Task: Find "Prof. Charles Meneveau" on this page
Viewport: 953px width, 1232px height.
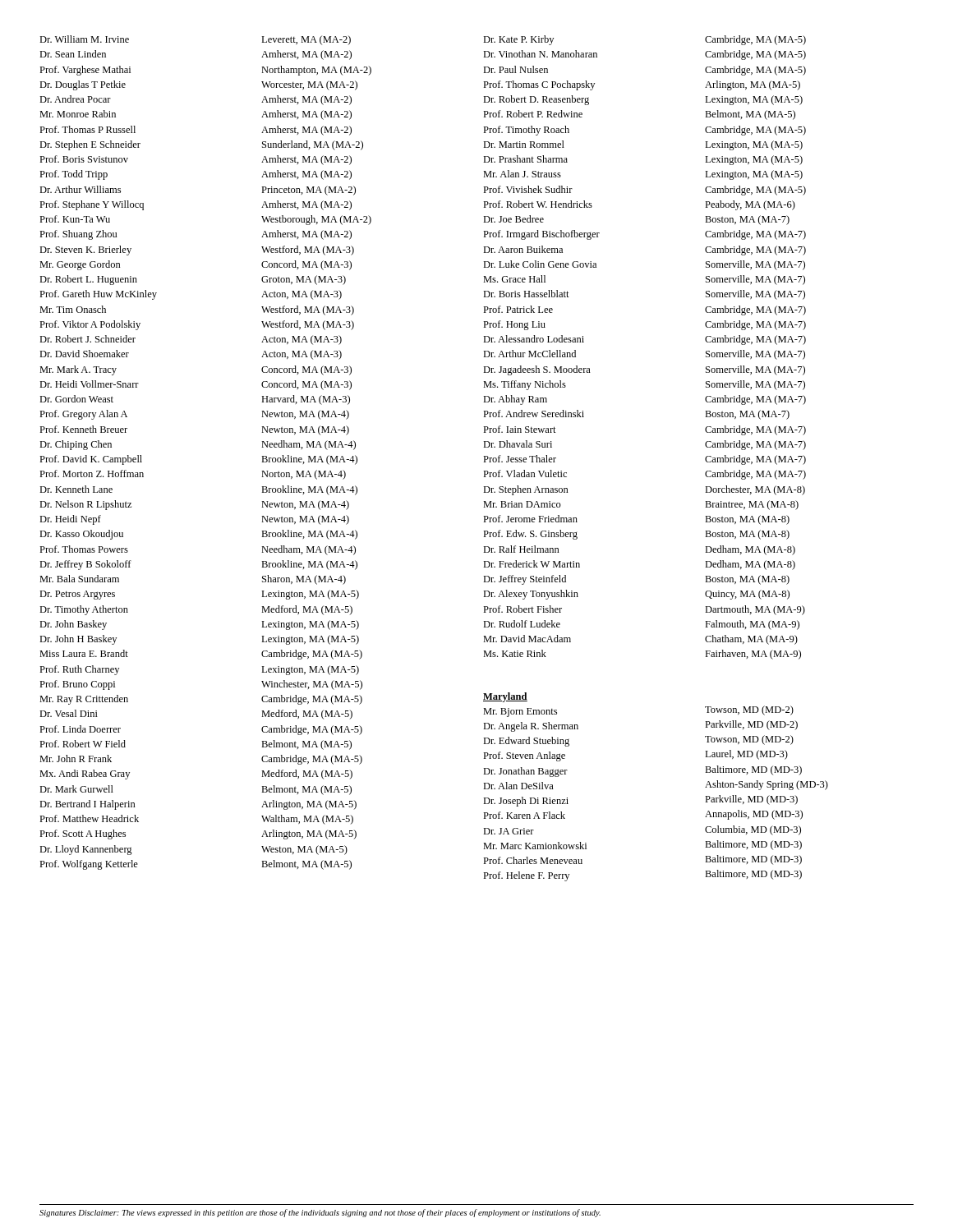Action: point(533,861)
